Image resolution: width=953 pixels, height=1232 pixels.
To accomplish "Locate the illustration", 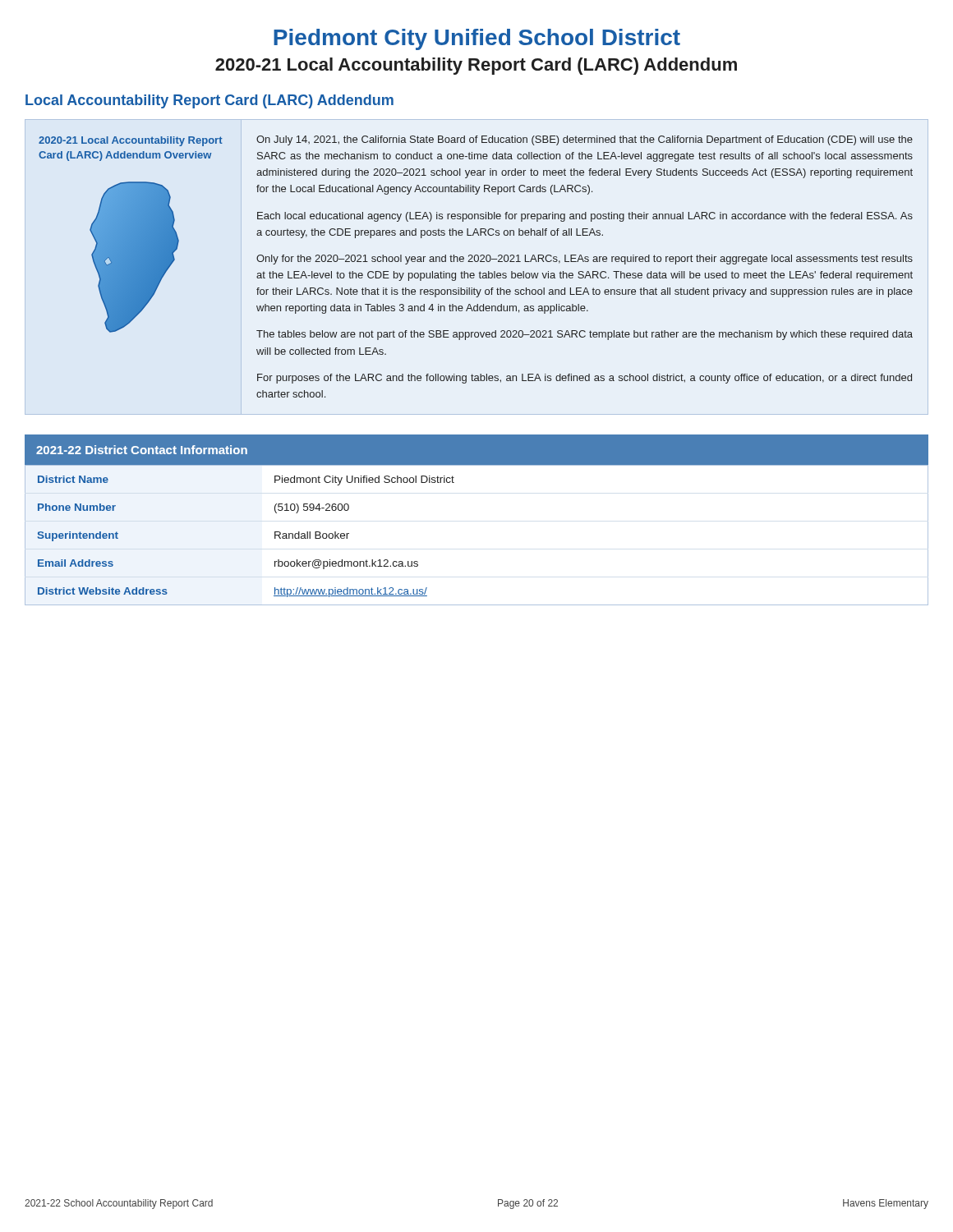I will pos(133,257).
